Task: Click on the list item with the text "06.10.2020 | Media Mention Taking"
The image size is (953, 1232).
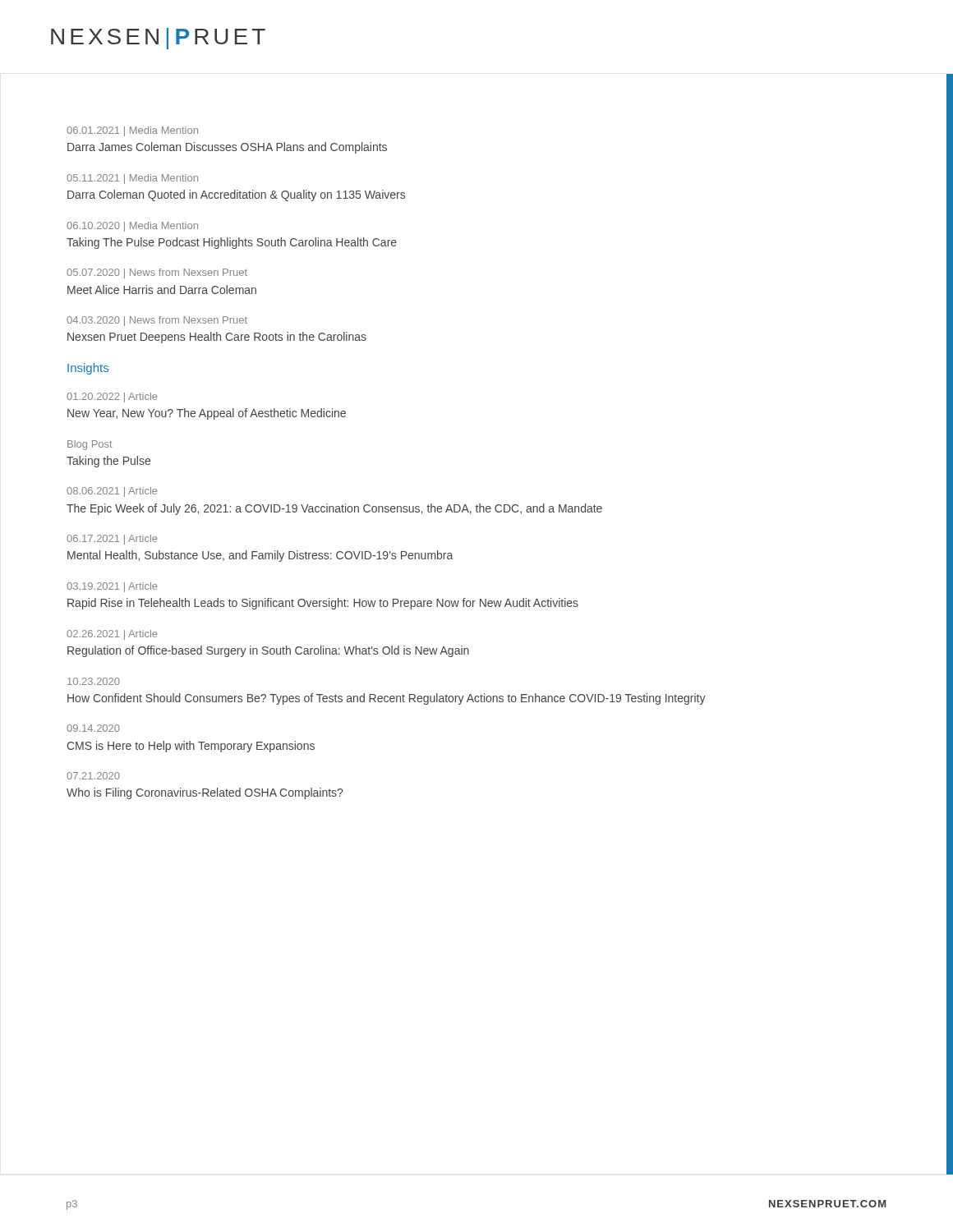Action: tap(132, 227)
